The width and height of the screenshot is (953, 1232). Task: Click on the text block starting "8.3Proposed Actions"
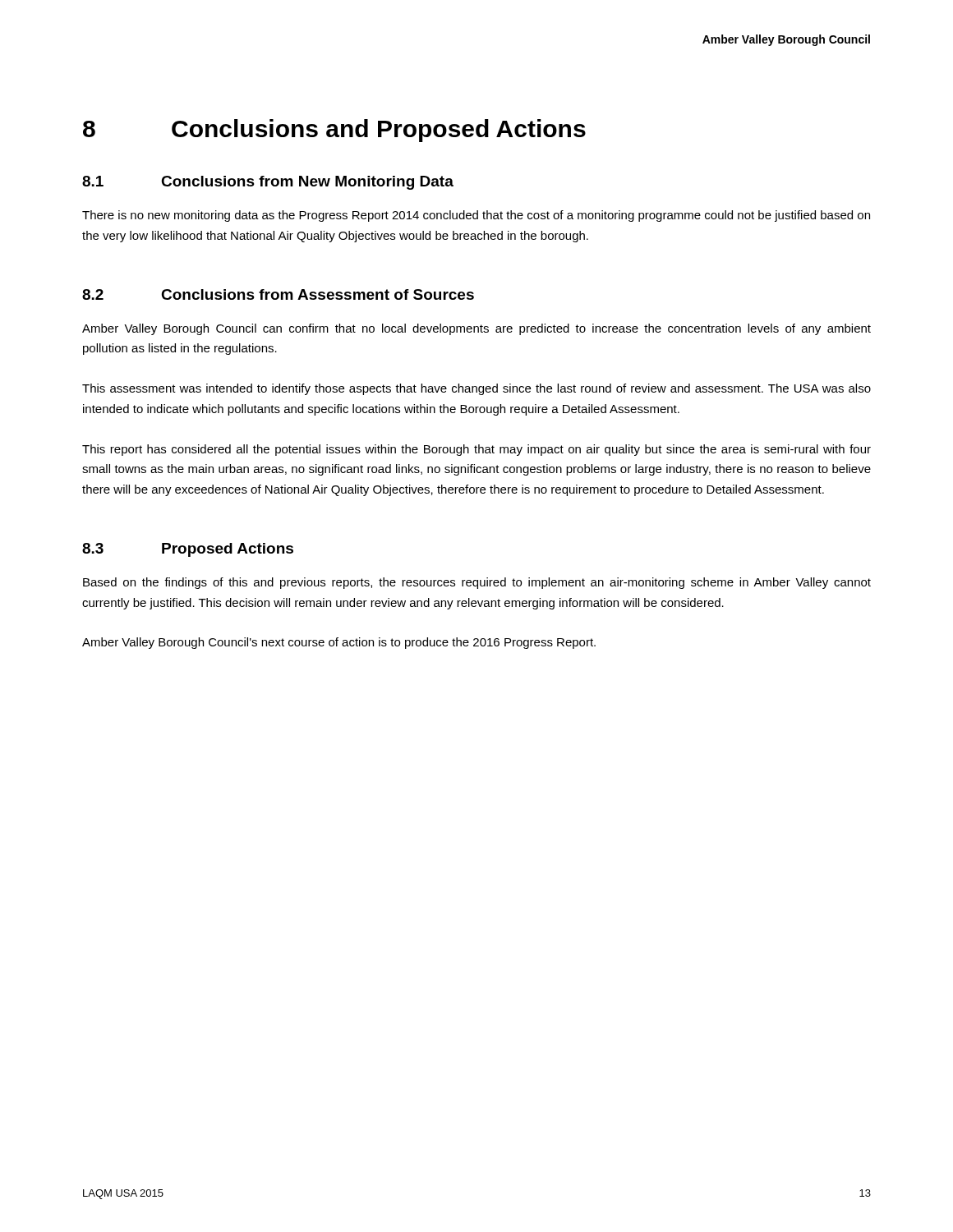188,550
